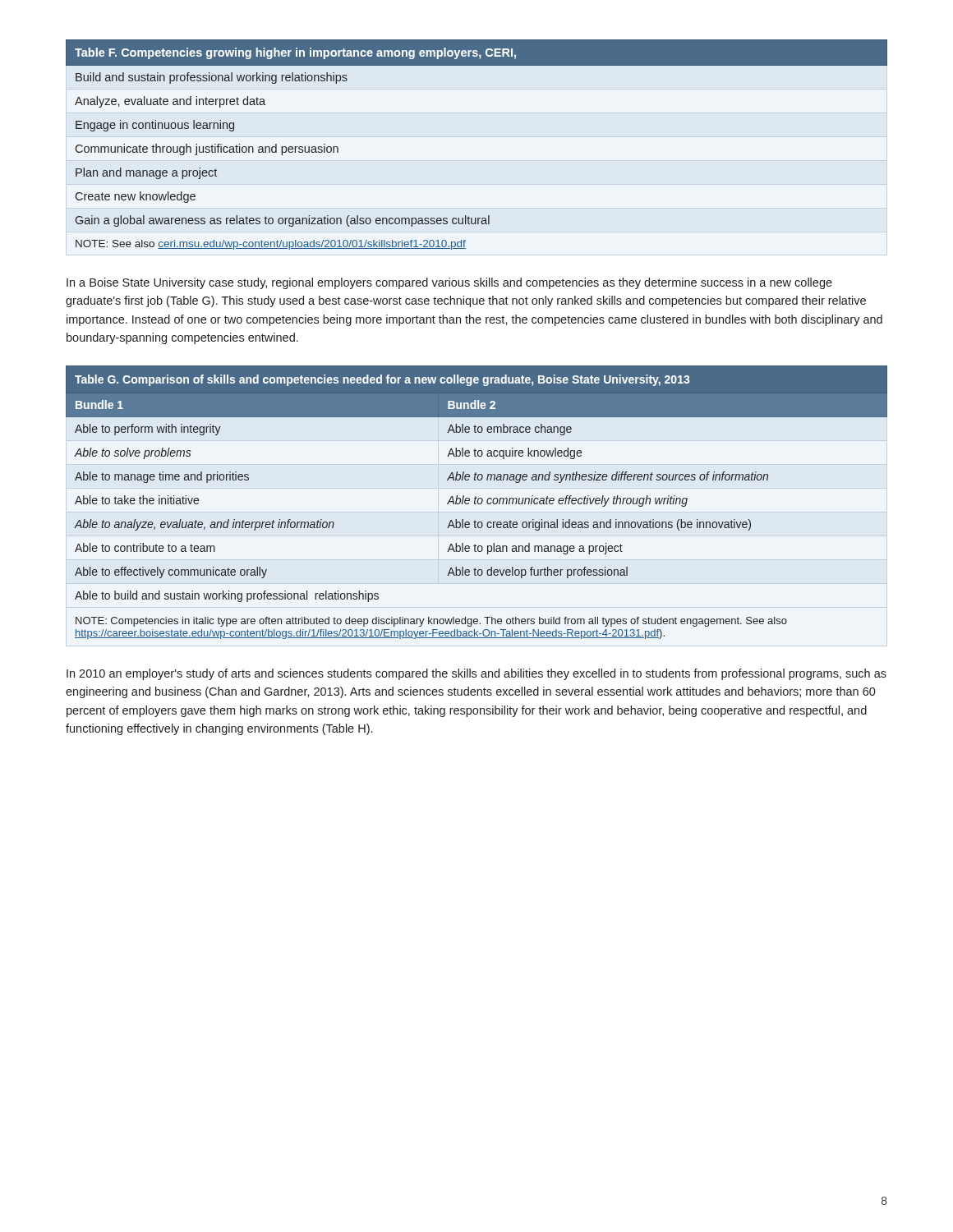Point to the text block starting "In 2010 an"
This screenshot has height=1232, width=953.
pos(476,701)
